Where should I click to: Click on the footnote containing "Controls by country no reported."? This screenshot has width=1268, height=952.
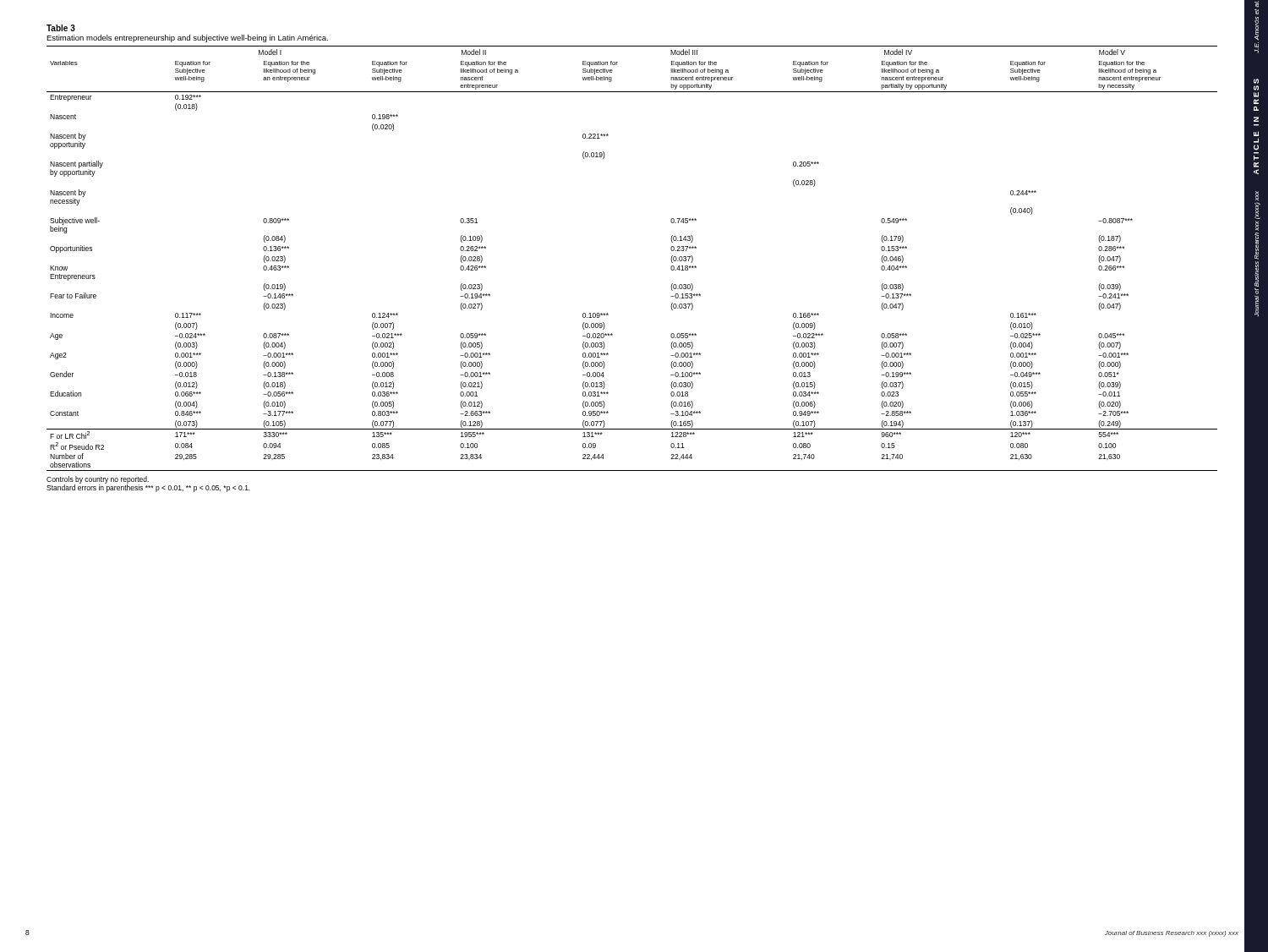click(98, 480)
